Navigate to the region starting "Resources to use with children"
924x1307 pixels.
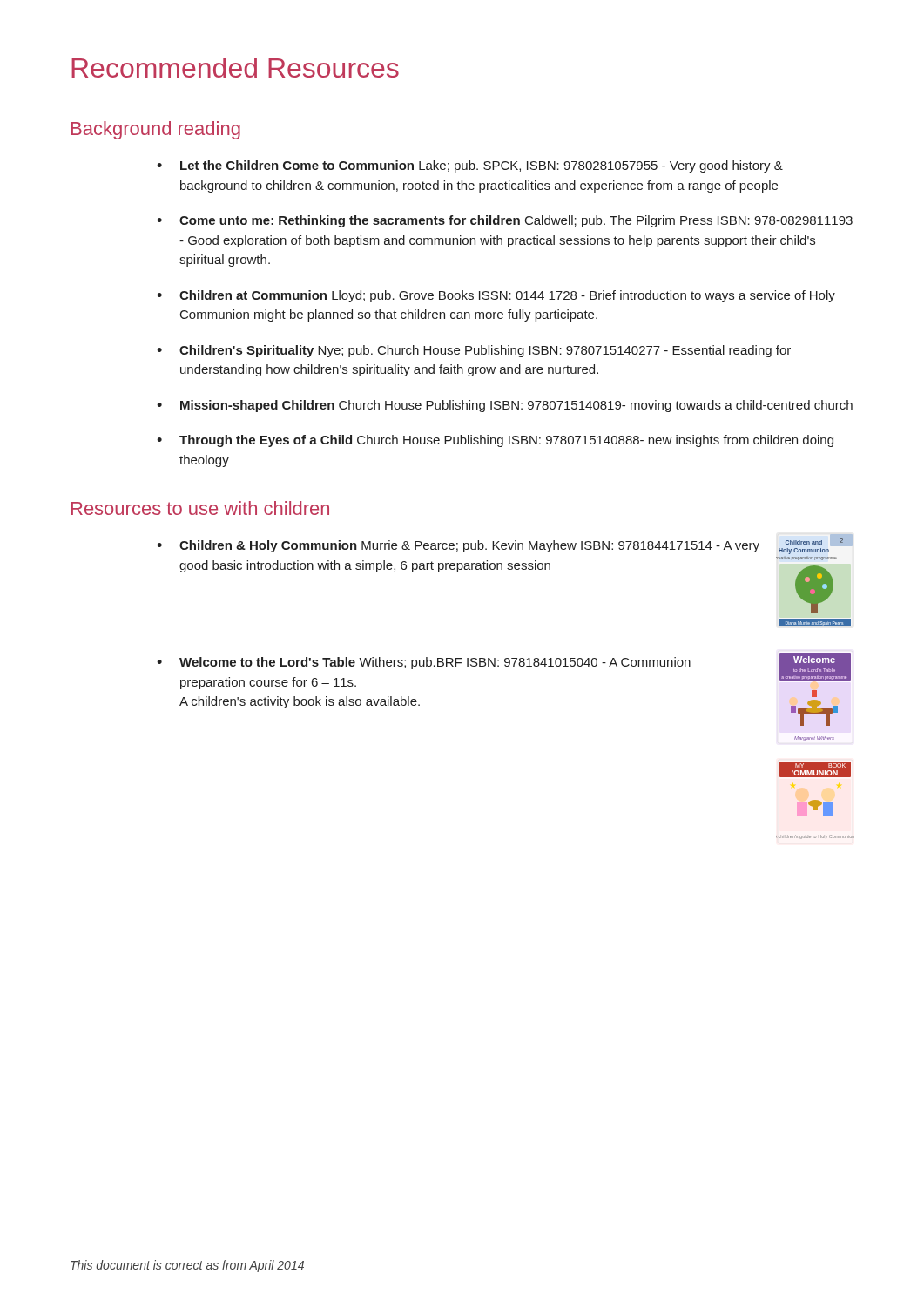[200, 508]
